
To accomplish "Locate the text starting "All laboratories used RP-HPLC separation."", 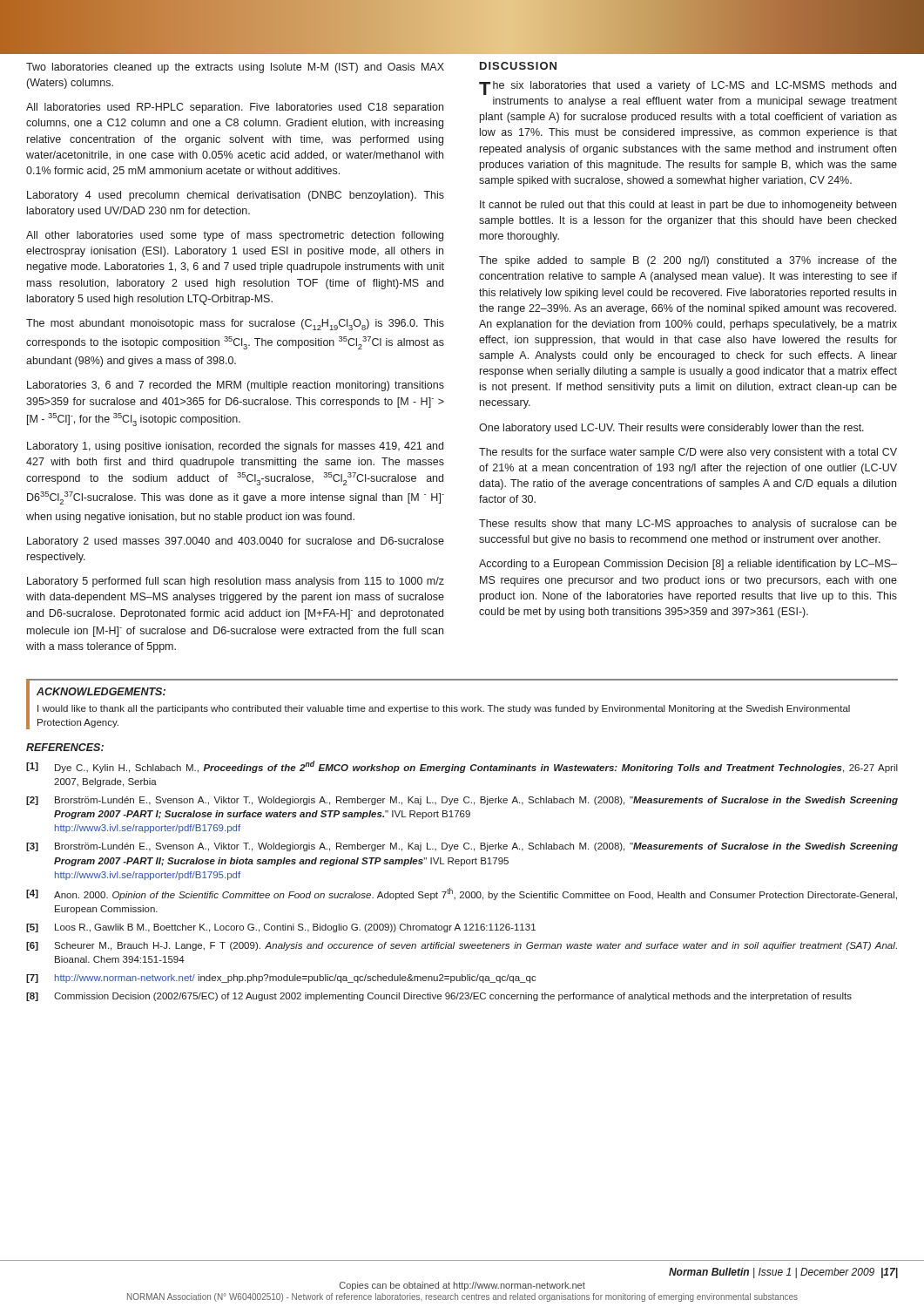I will tap(235, 139).
